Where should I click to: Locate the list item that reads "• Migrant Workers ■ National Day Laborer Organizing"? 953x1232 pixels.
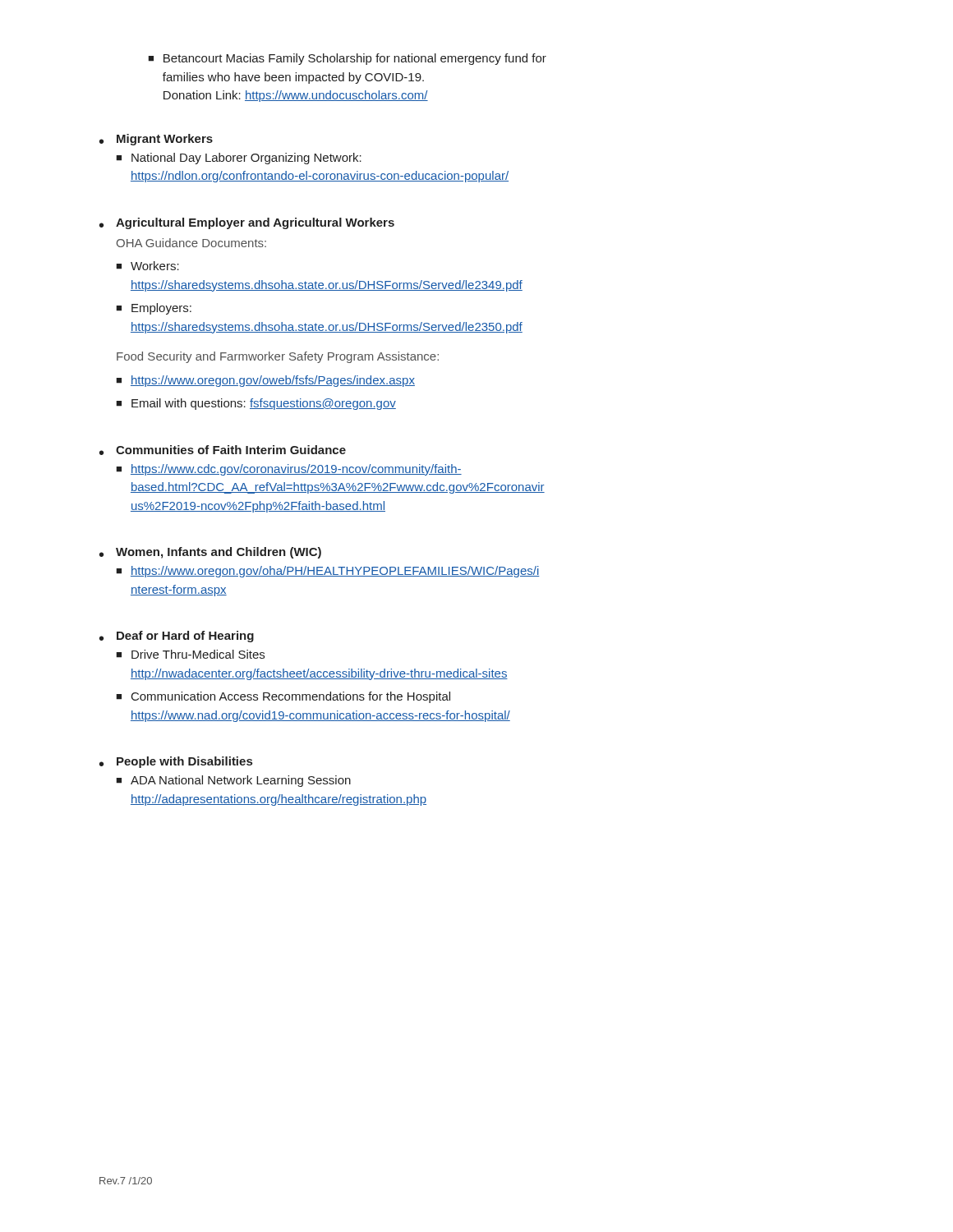click(304, 161)
